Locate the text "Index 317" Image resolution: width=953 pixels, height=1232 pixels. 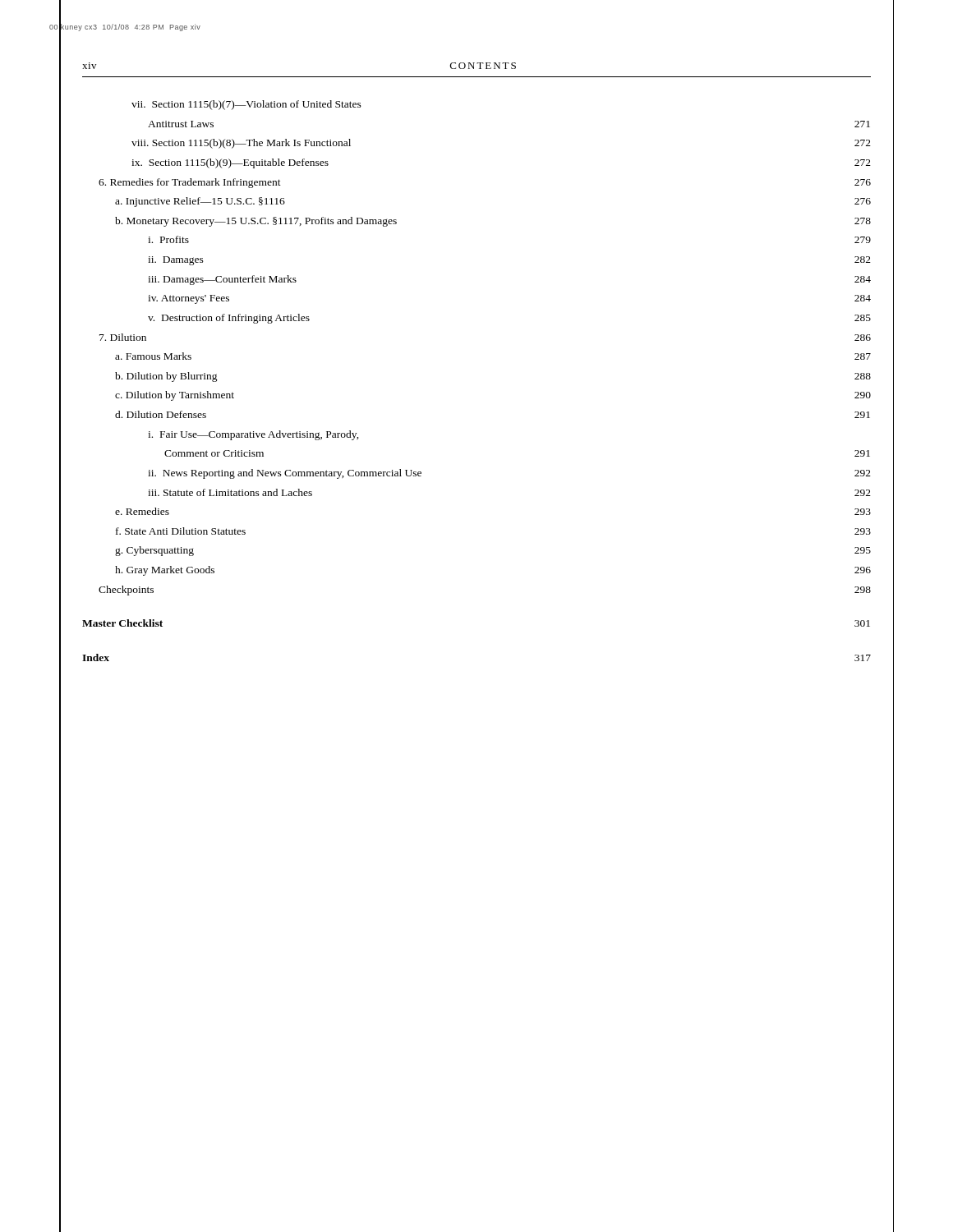pos(96,657)
